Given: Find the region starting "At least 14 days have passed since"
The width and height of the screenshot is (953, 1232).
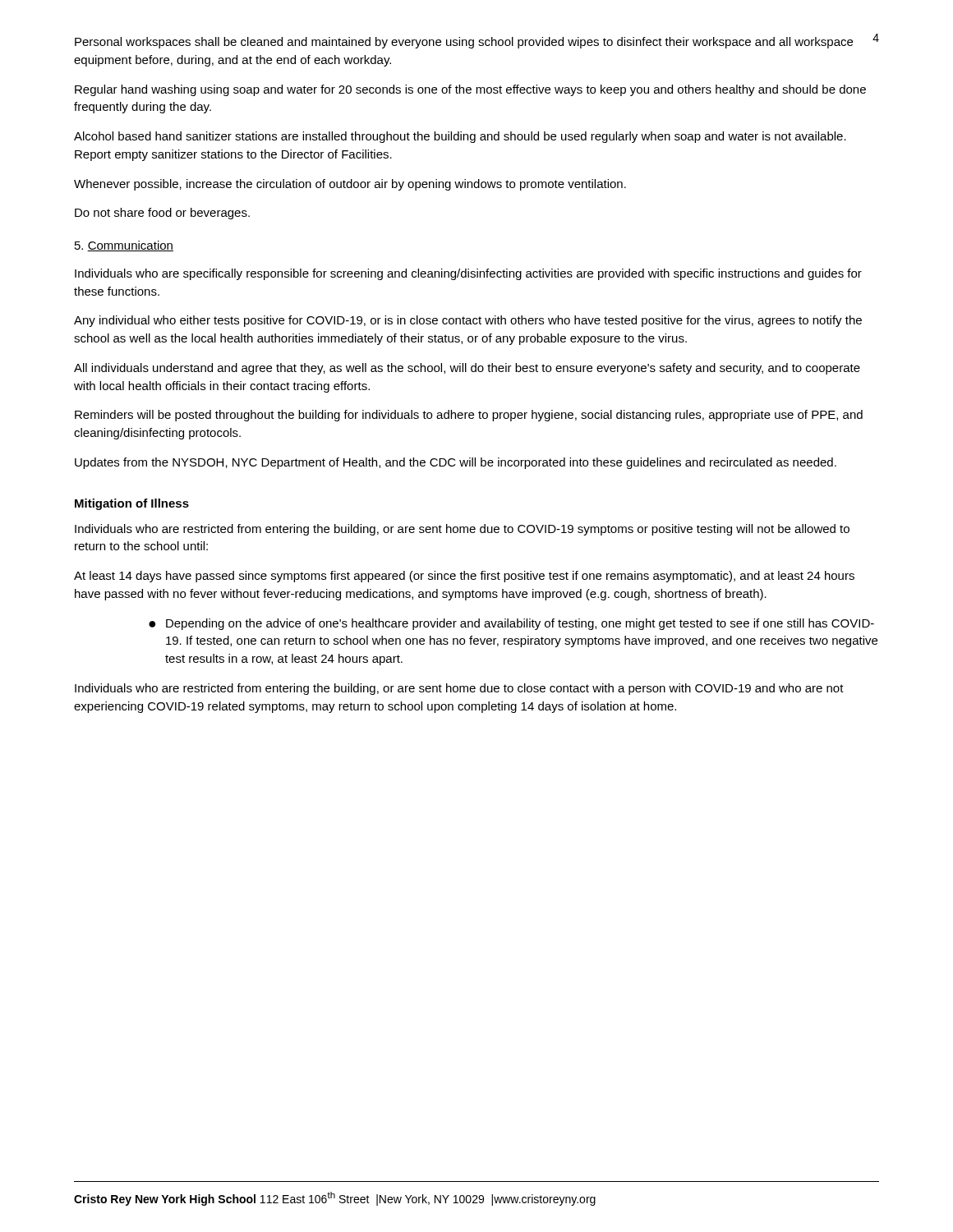Looking at the screenshot, I should [x=476, y=585].
